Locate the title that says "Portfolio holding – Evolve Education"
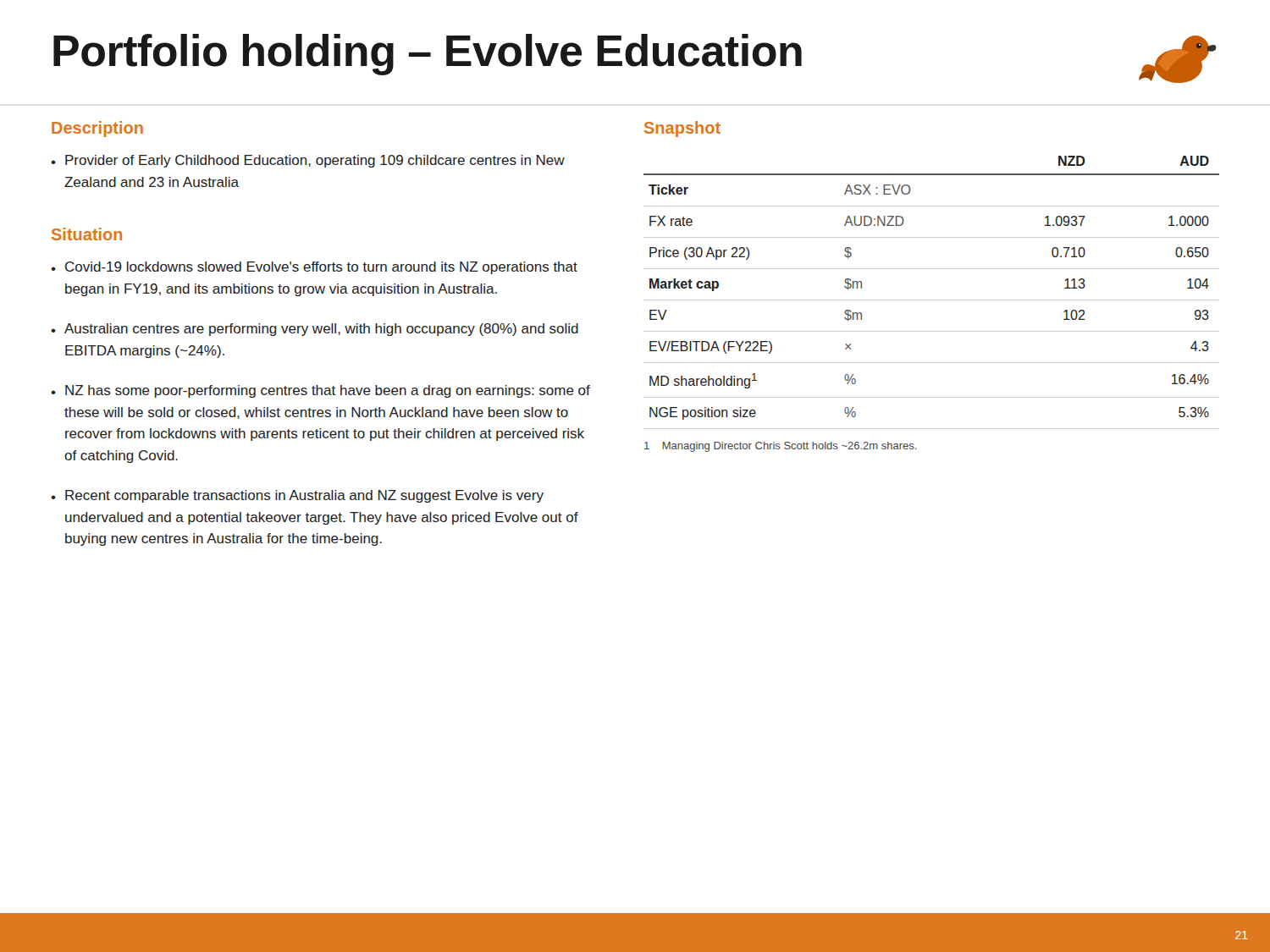This screenshot has width=1270, height=952. 427,51
